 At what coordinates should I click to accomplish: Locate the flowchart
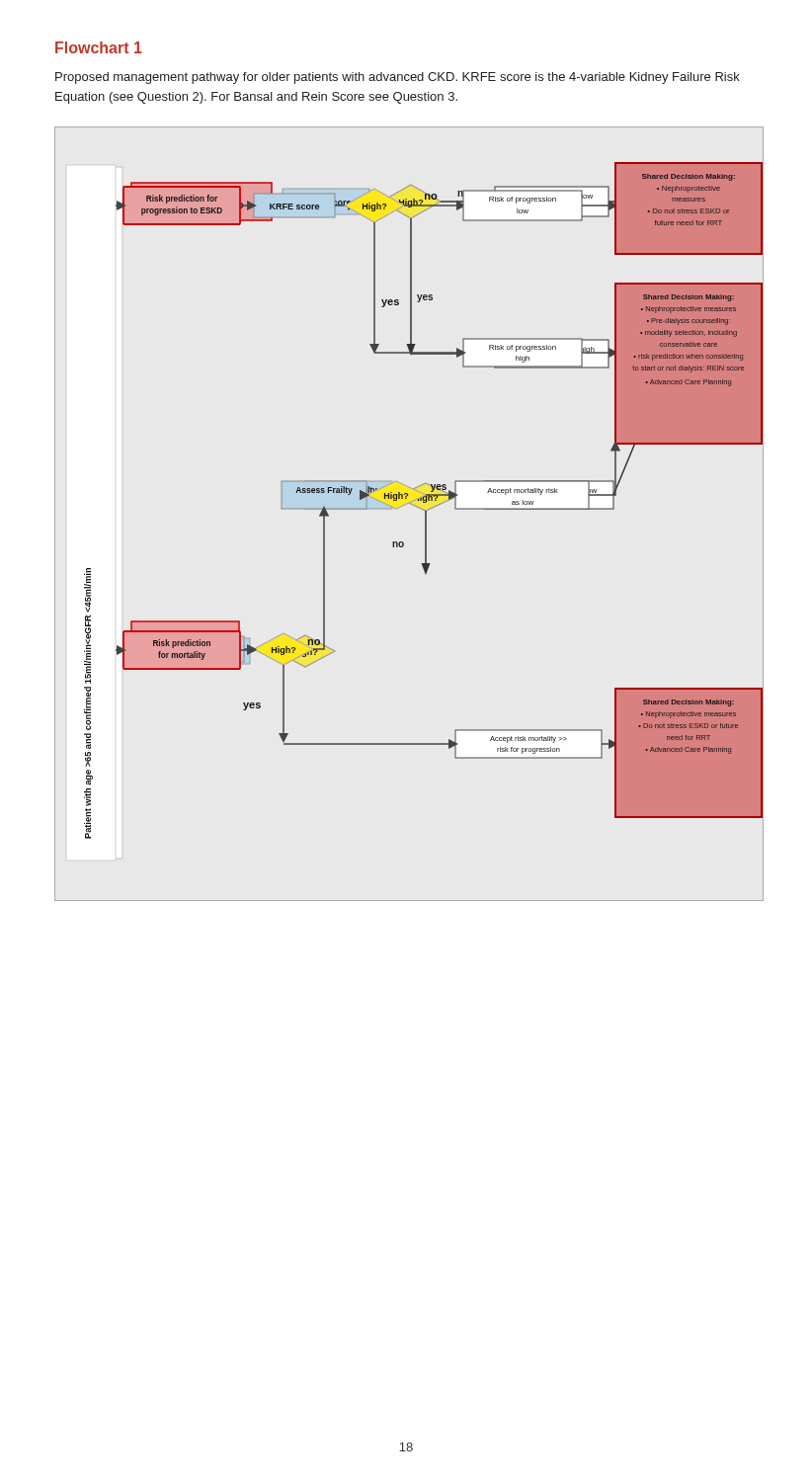(409, 514)
